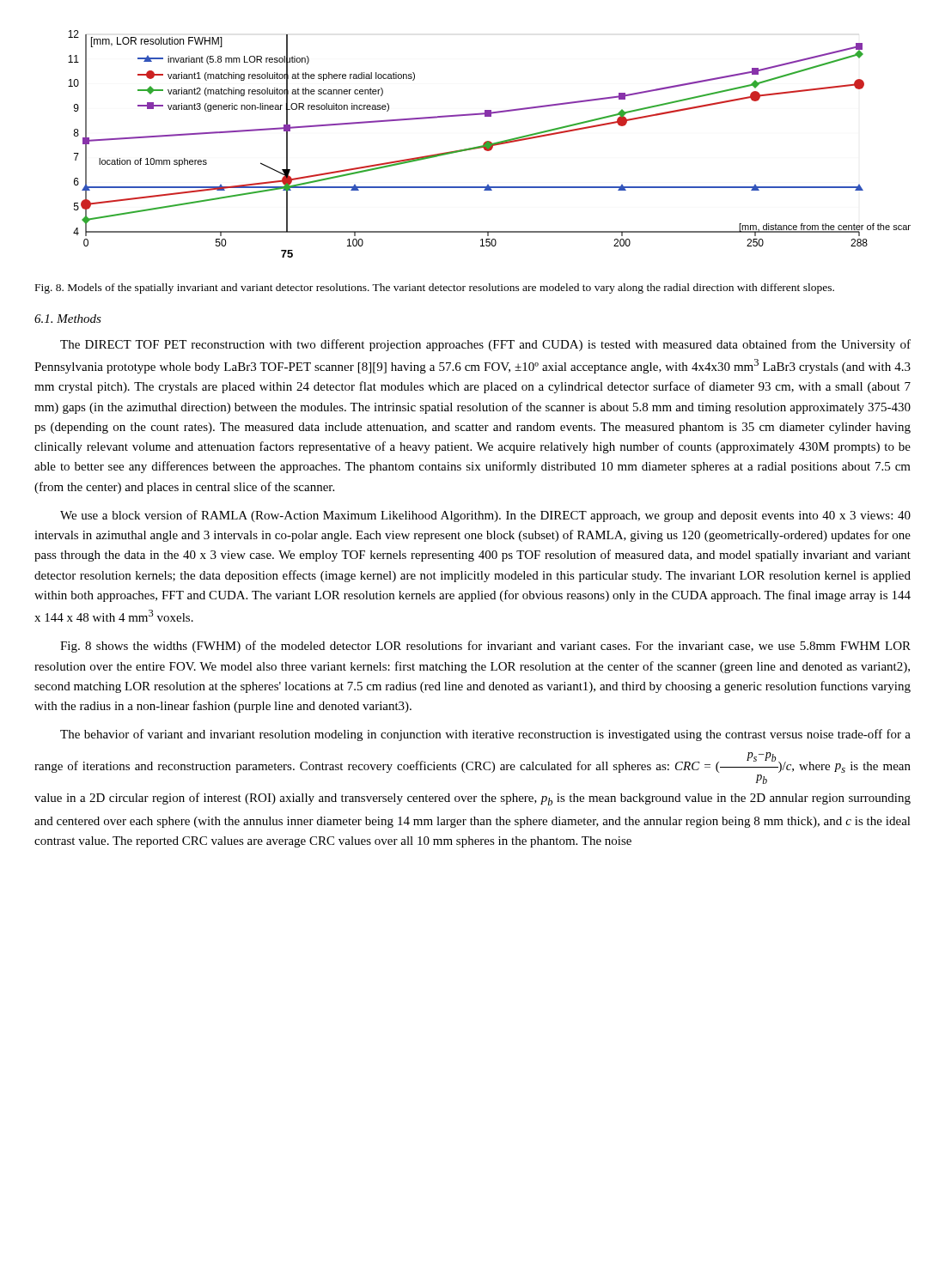Viewport: 945px width, 1288px height.
Task: Find the block starting "We use a"
Action: coord(472,566)
